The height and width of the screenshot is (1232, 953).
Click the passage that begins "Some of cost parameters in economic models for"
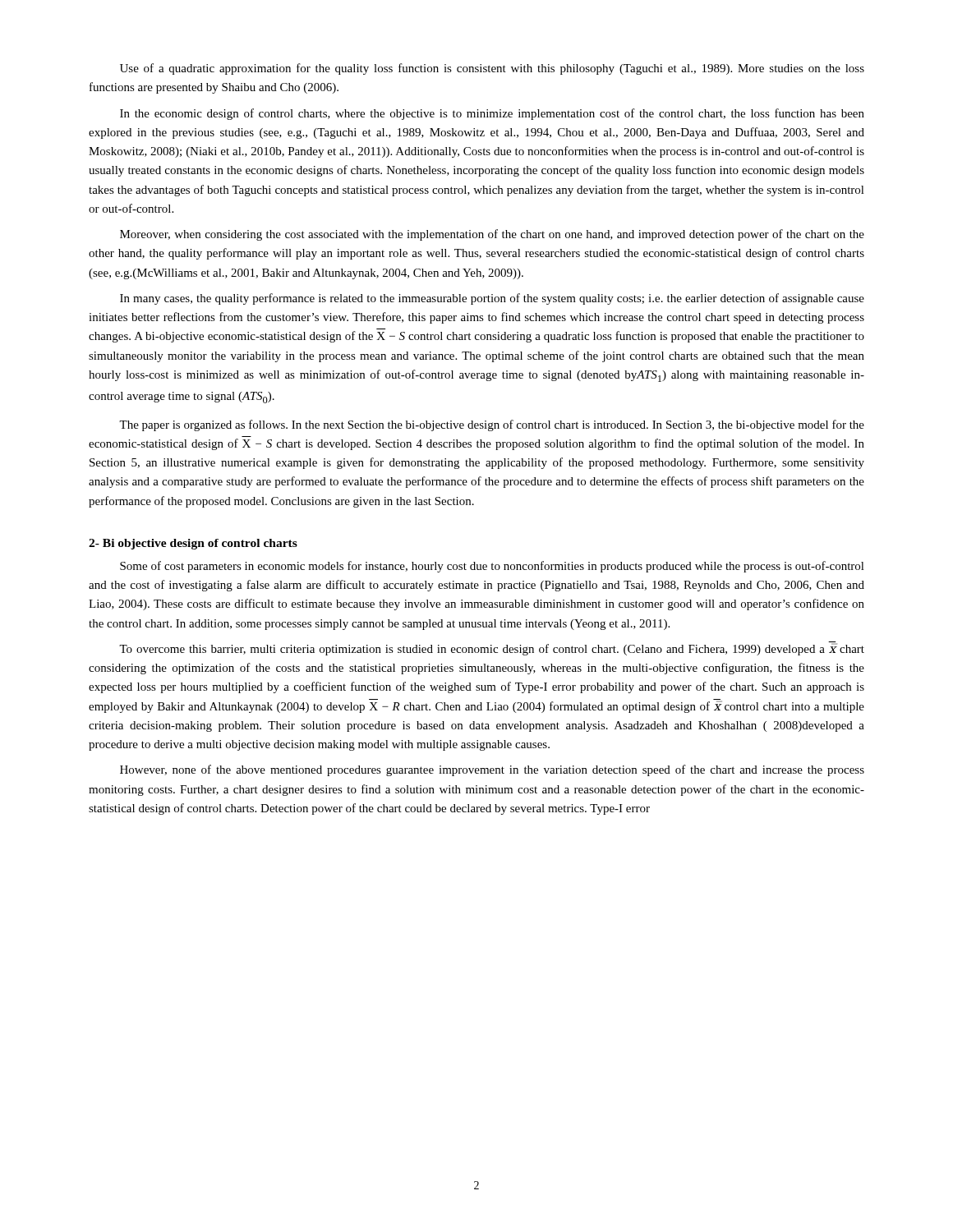476,687
